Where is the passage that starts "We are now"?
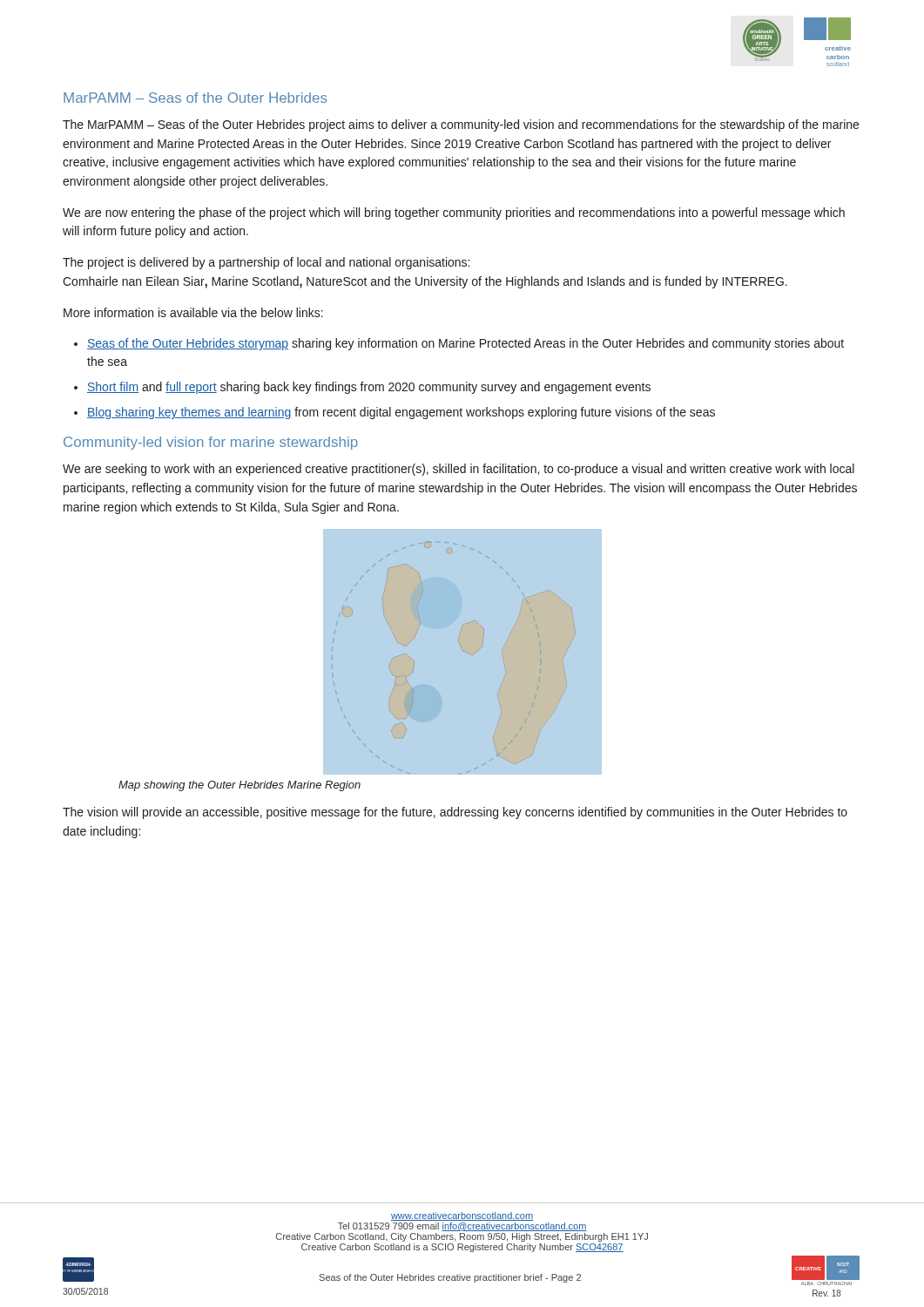This screenshot has height=1307, width=924. click(462, 223)
